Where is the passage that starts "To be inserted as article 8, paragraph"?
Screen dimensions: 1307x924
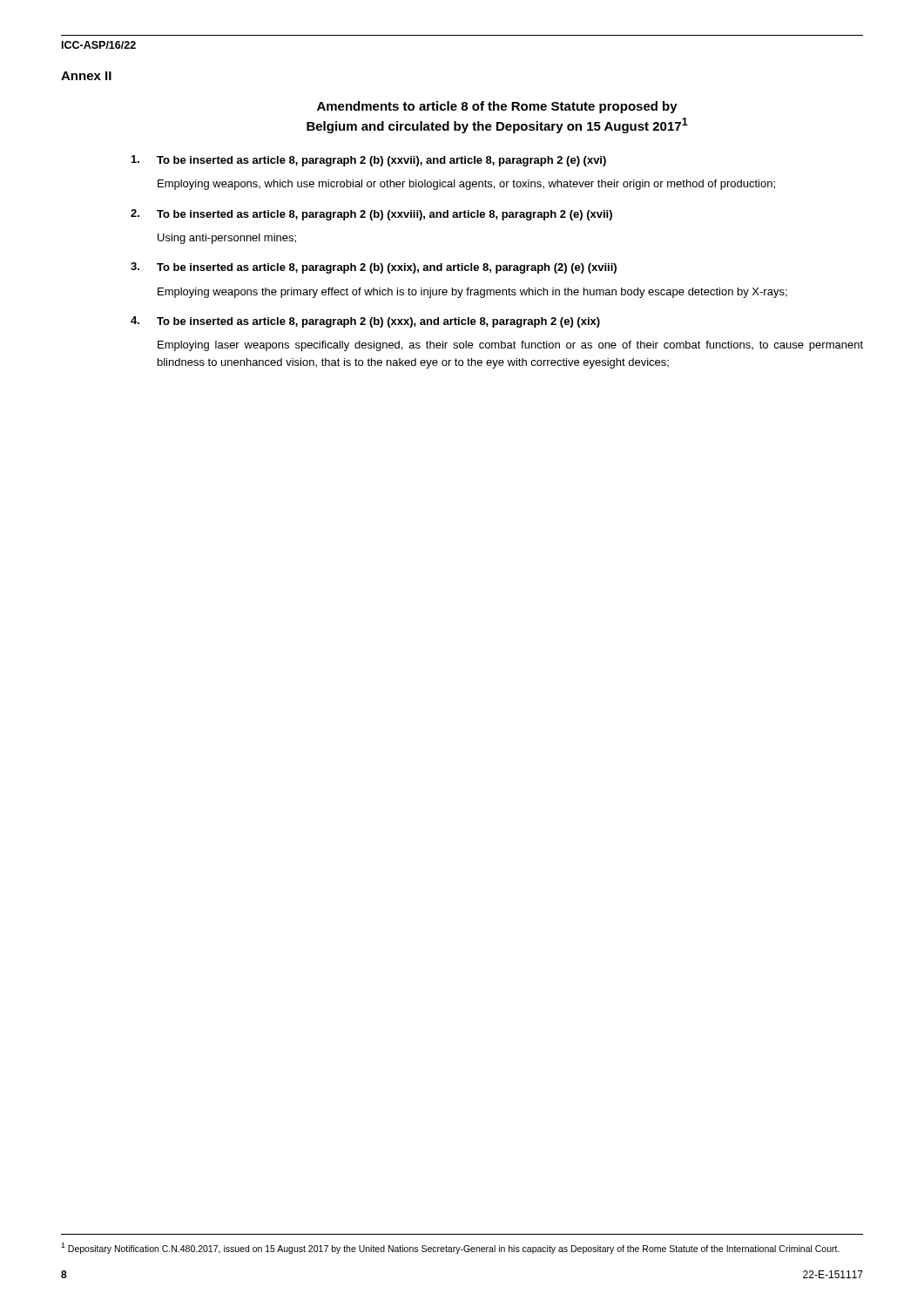[497, 172]
